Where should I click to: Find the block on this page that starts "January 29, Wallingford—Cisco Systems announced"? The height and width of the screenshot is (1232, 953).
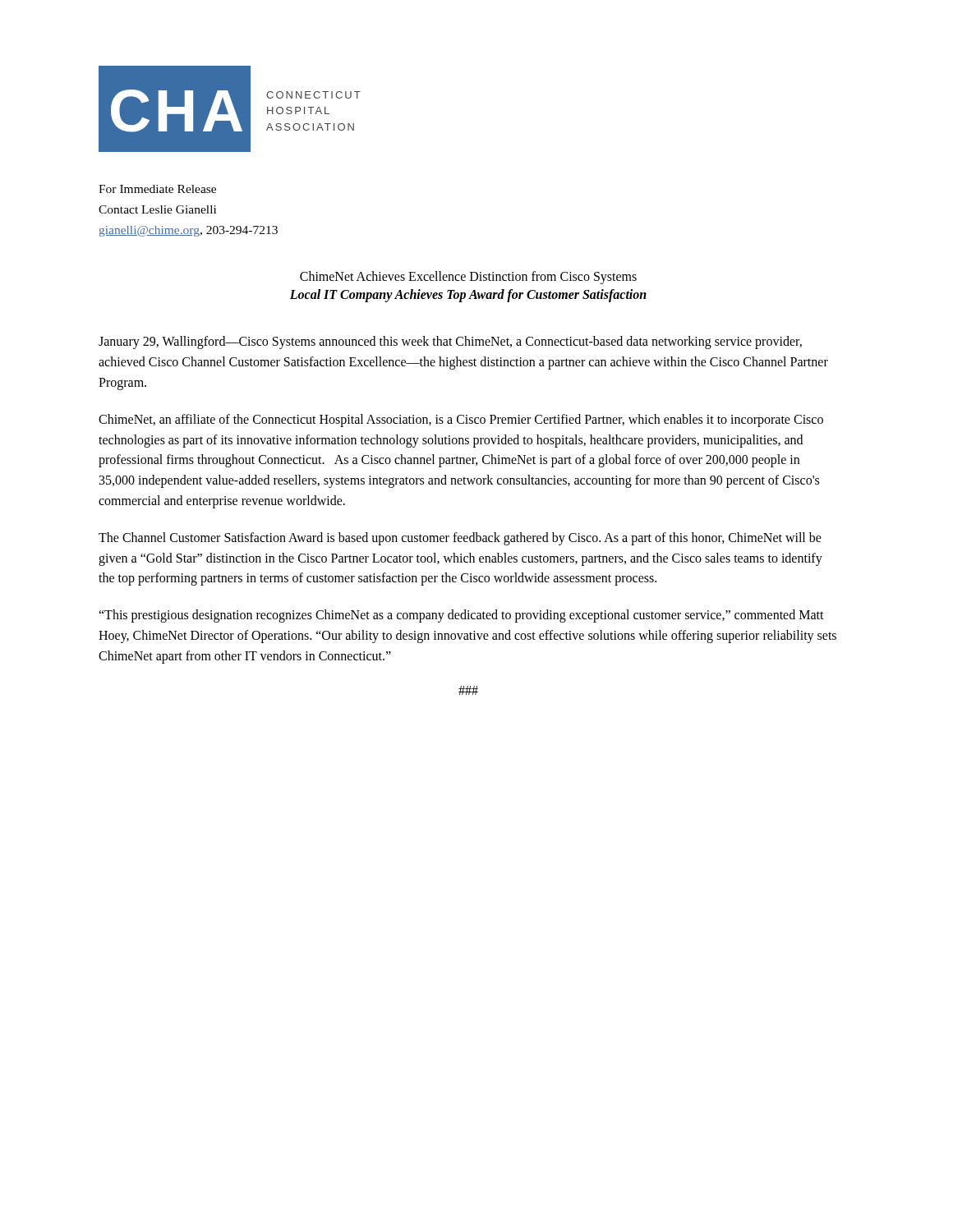pyautogui.click(x=463, y=362)
